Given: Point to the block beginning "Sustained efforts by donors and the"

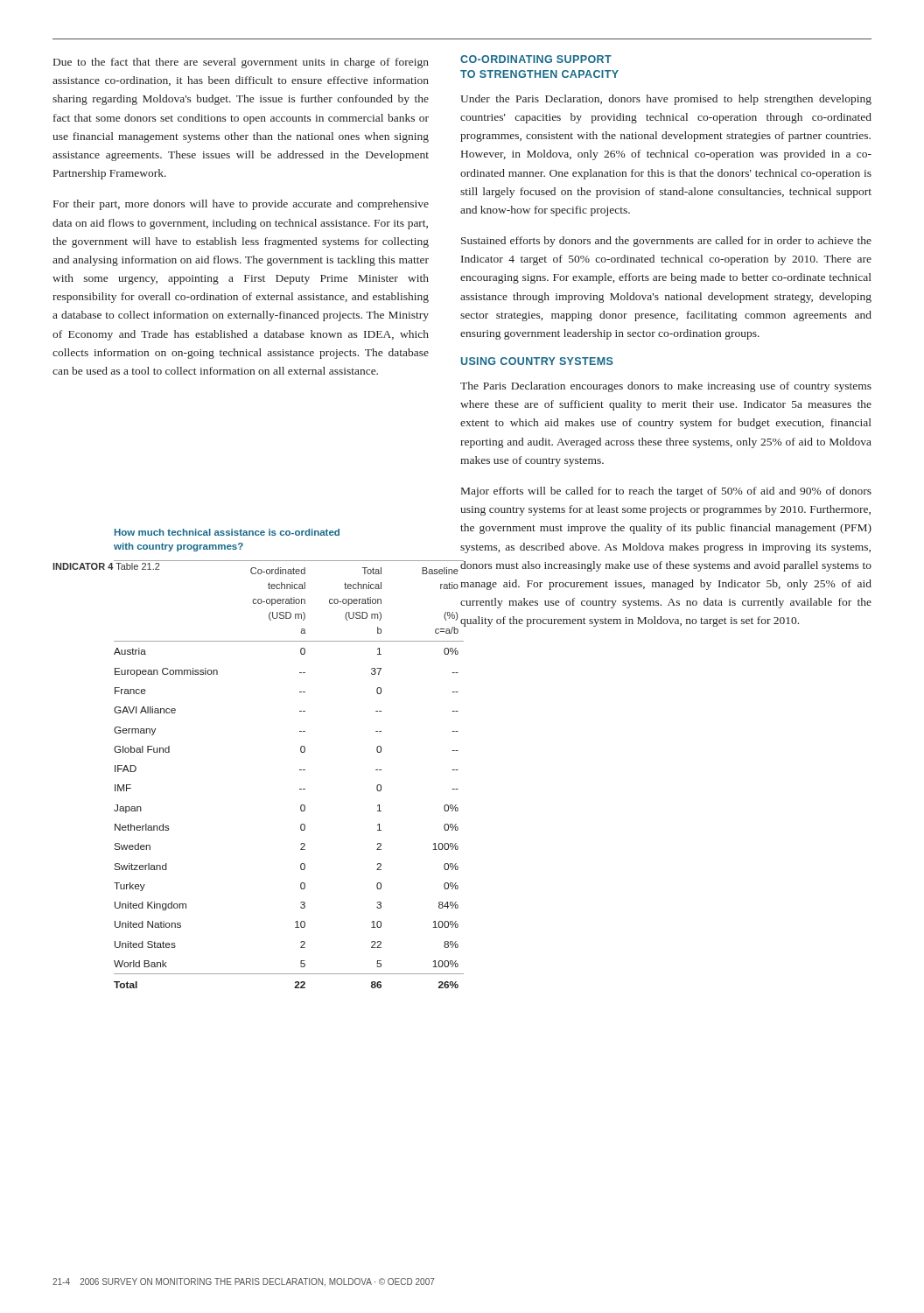Looking at the screenshot, I should click(x=666, y=287).
